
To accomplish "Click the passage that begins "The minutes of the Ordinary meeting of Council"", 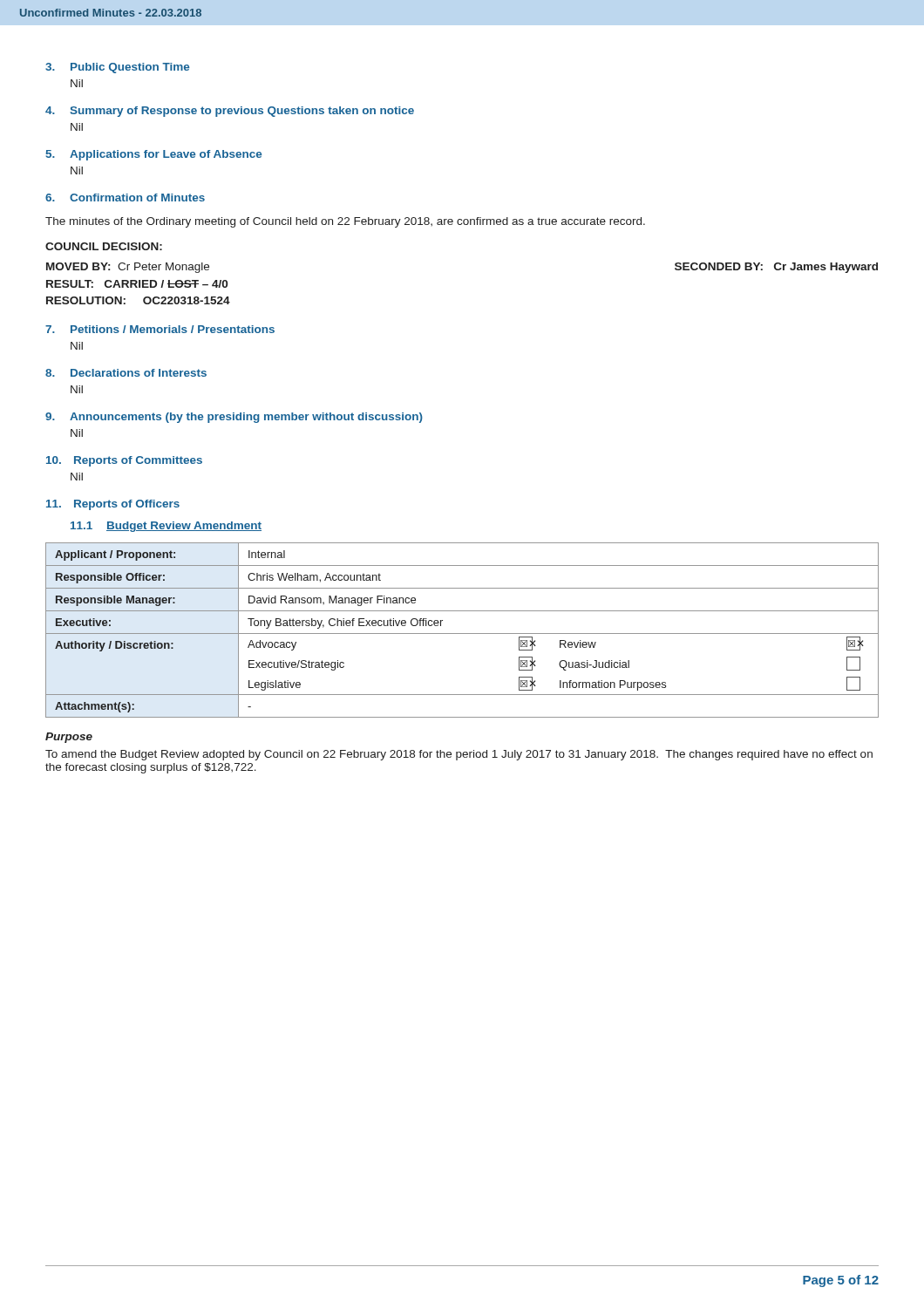I will [346, 221].
